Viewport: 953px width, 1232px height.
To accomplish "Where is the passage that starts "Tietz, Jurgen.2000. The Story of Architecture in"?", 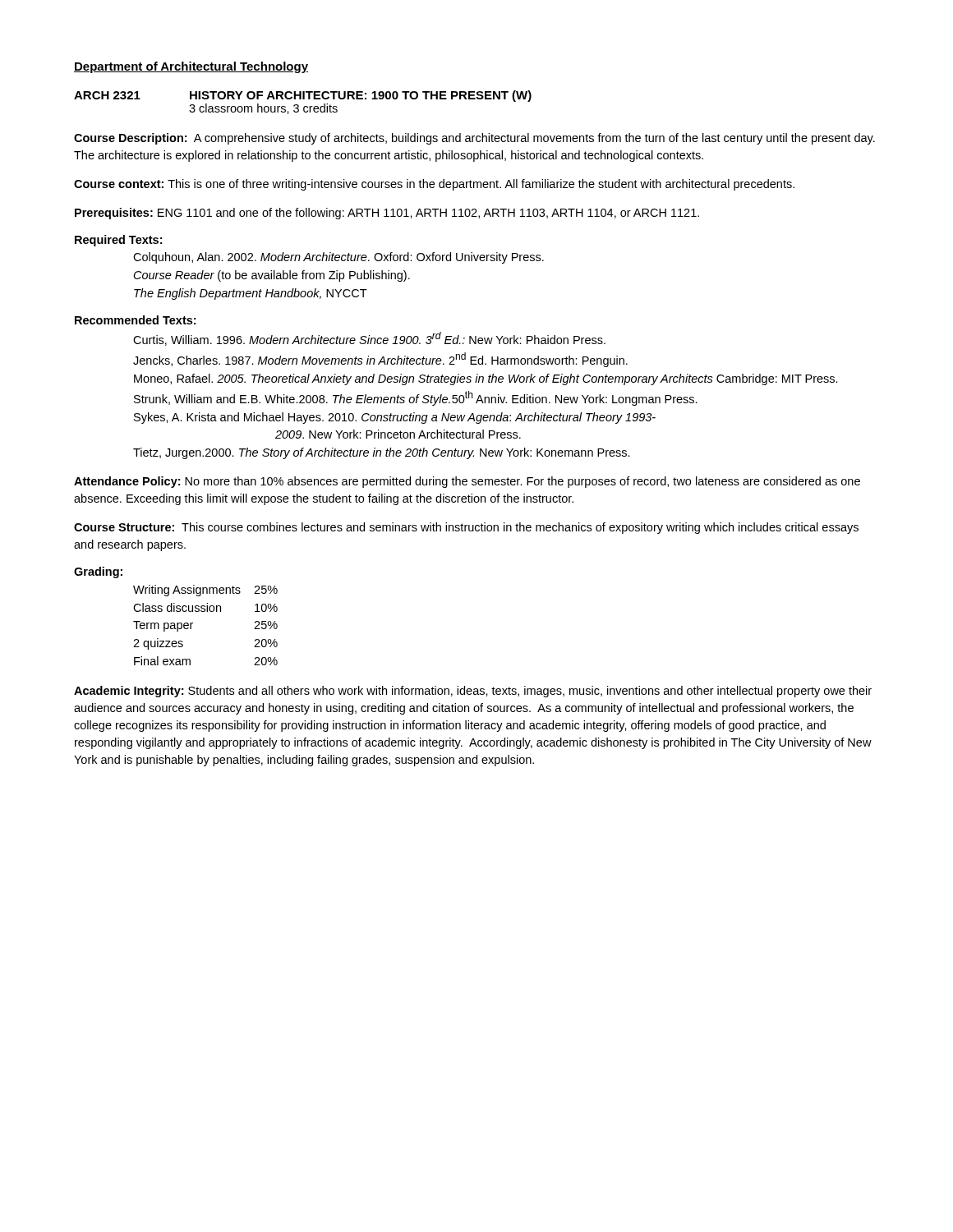I will [382, 452].
